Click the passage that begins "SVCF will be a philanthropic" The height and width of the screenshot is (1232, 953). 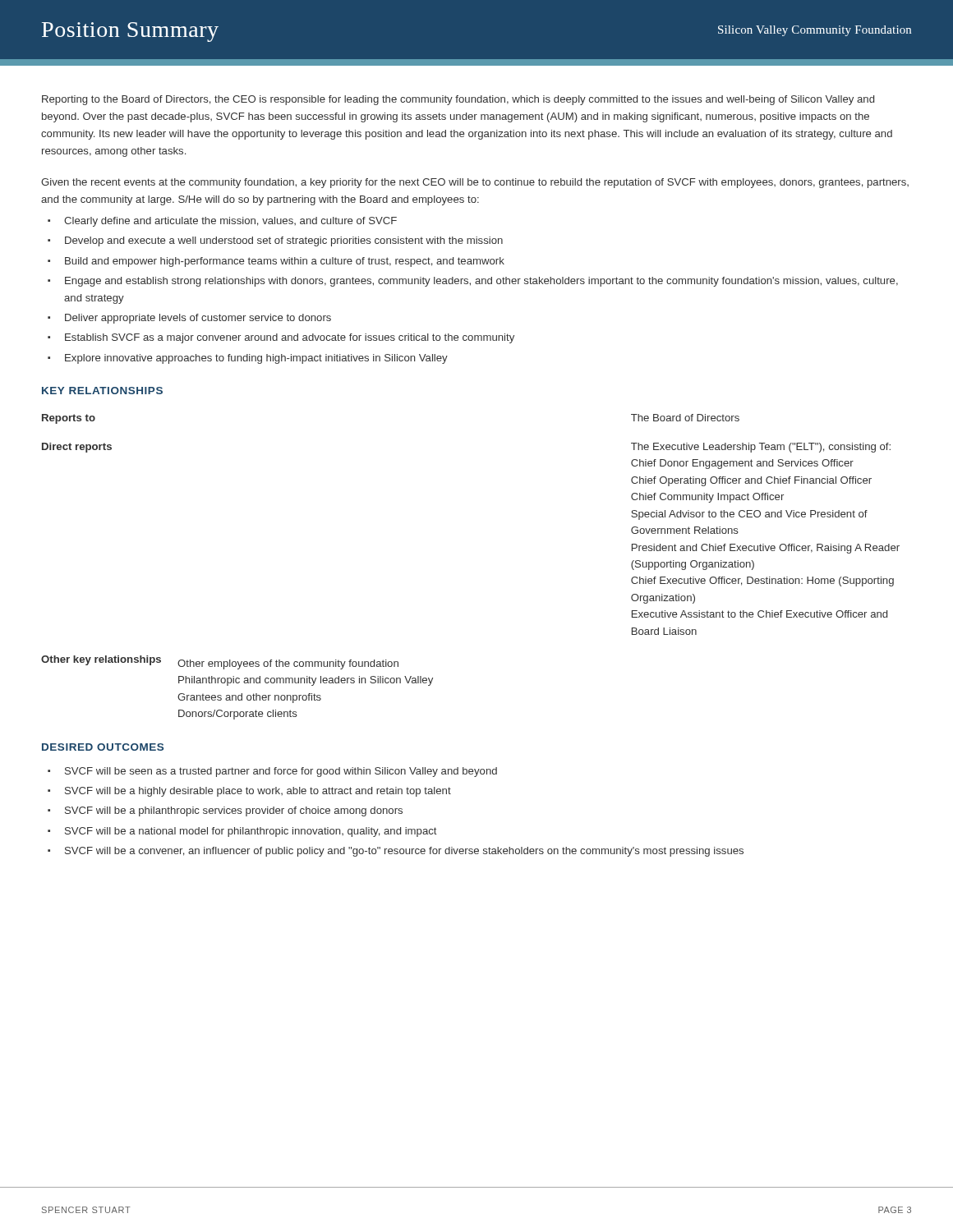tap(234, 811)
